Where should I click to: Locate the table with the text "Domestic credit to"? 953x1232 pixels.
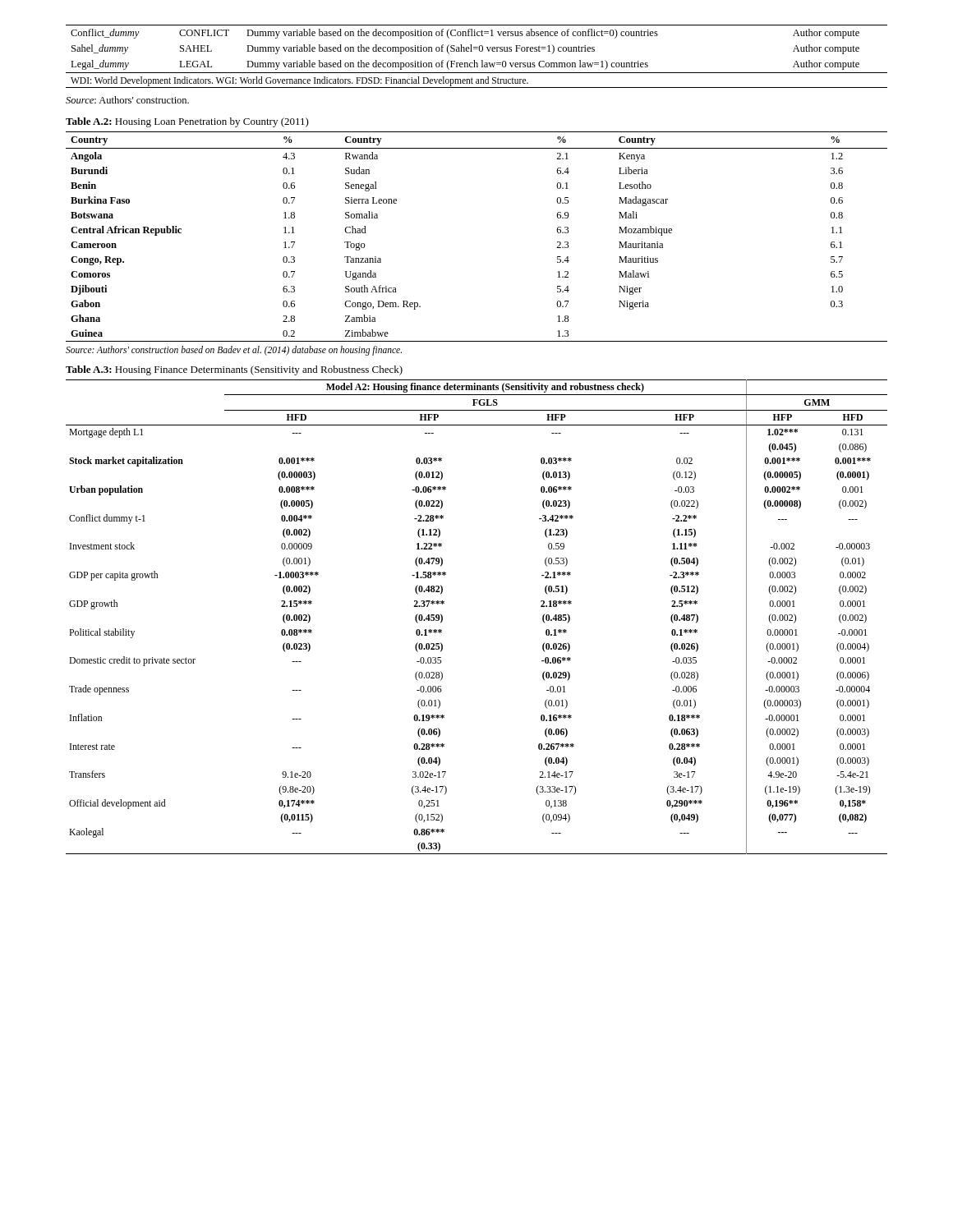[476, 617]
